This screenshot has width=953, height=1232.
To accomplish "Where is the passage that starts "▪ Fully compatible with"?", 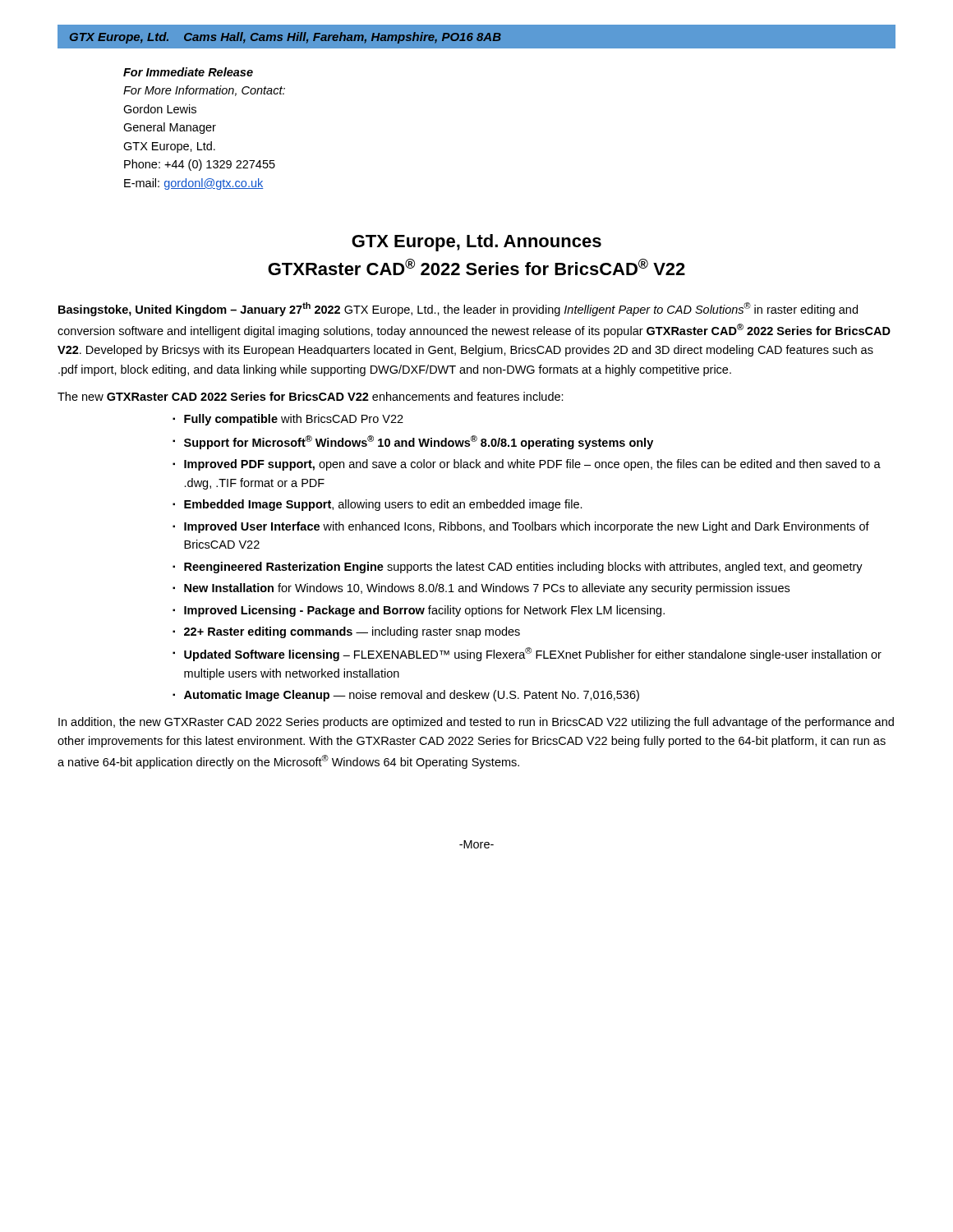I will tap(288, 419).
